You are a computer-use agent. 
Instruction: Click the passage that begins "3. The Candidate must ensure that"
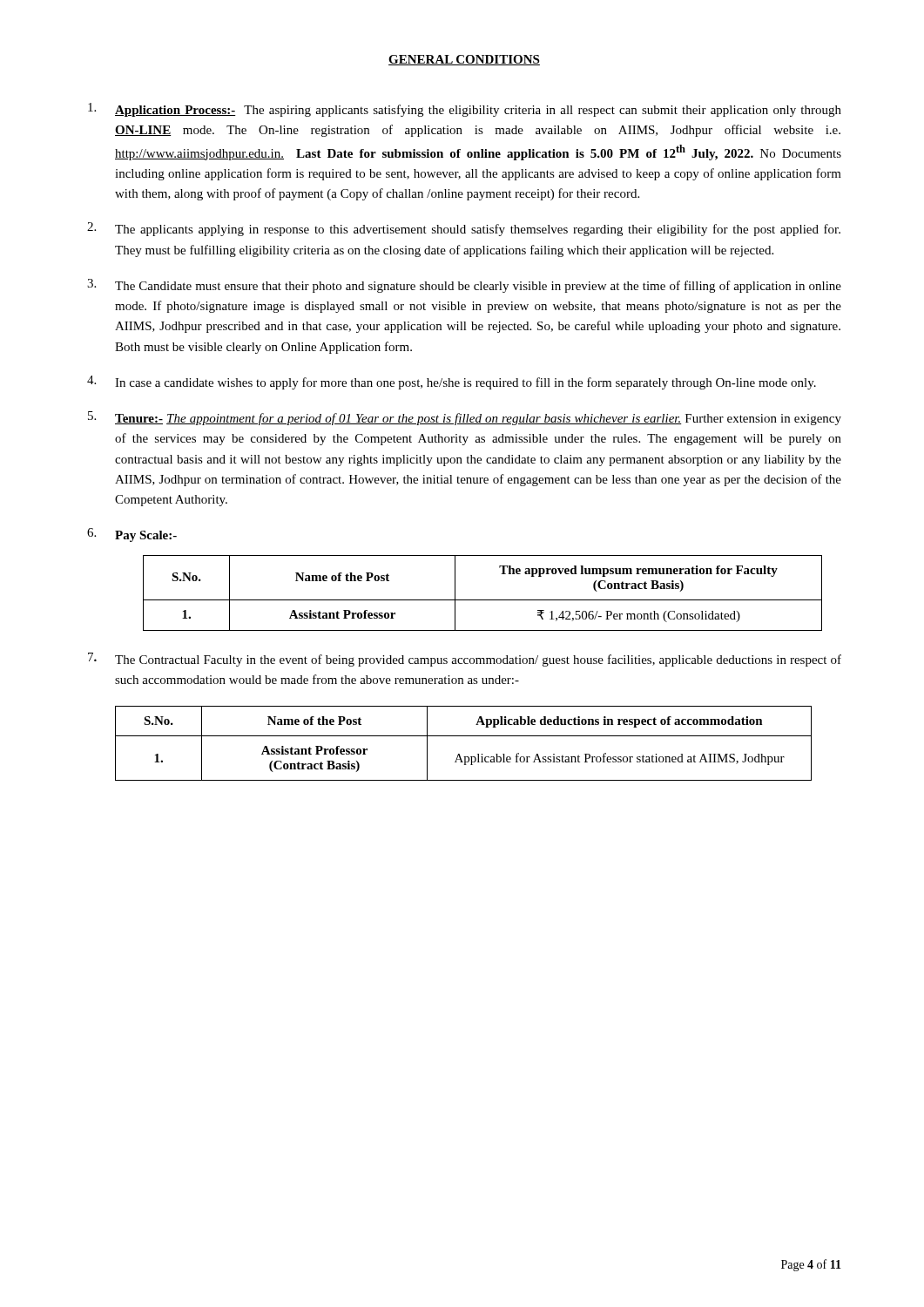tap(464, 317)
